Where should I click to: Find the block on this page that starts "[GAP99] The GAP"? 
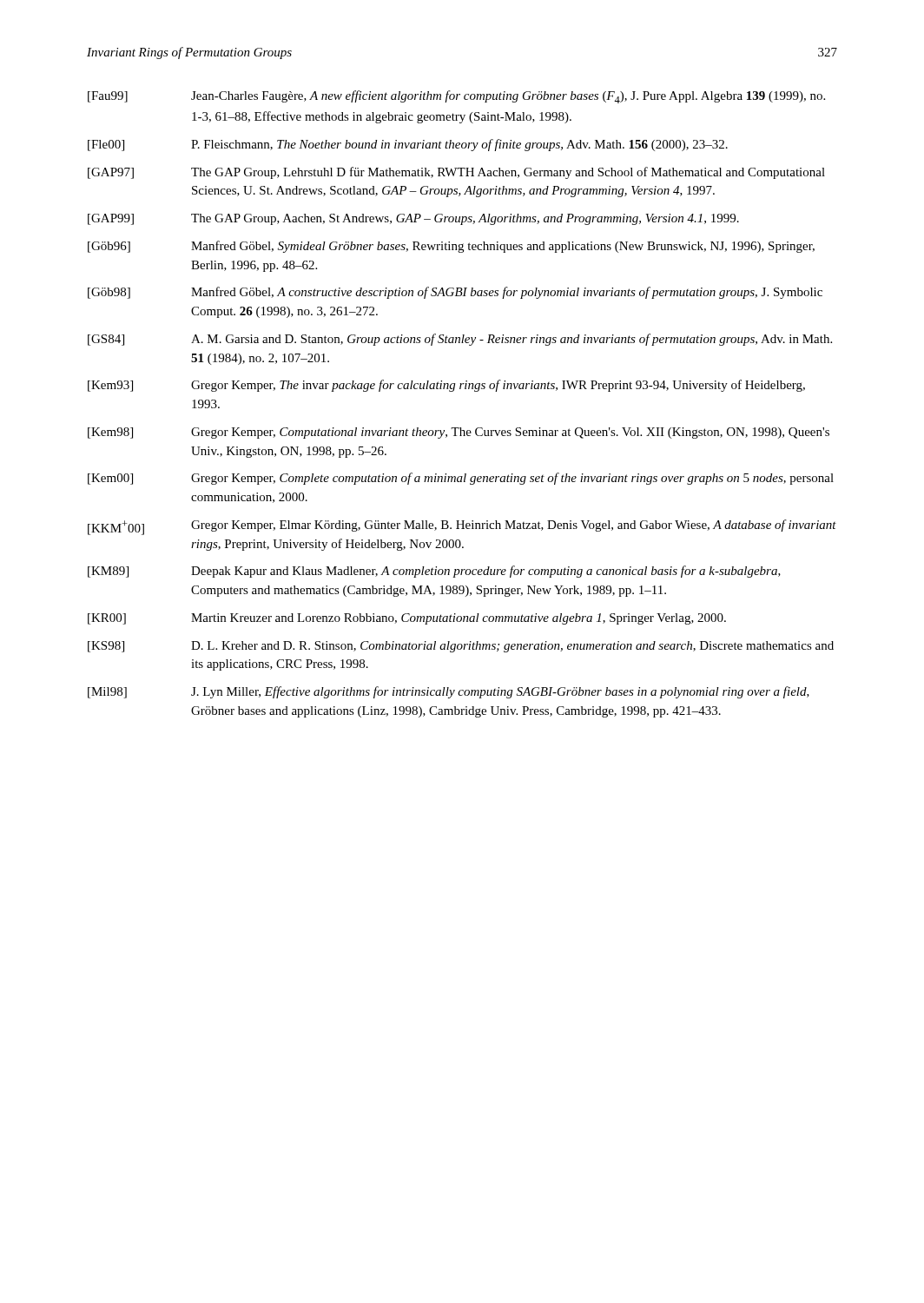[x=462, y=219]
